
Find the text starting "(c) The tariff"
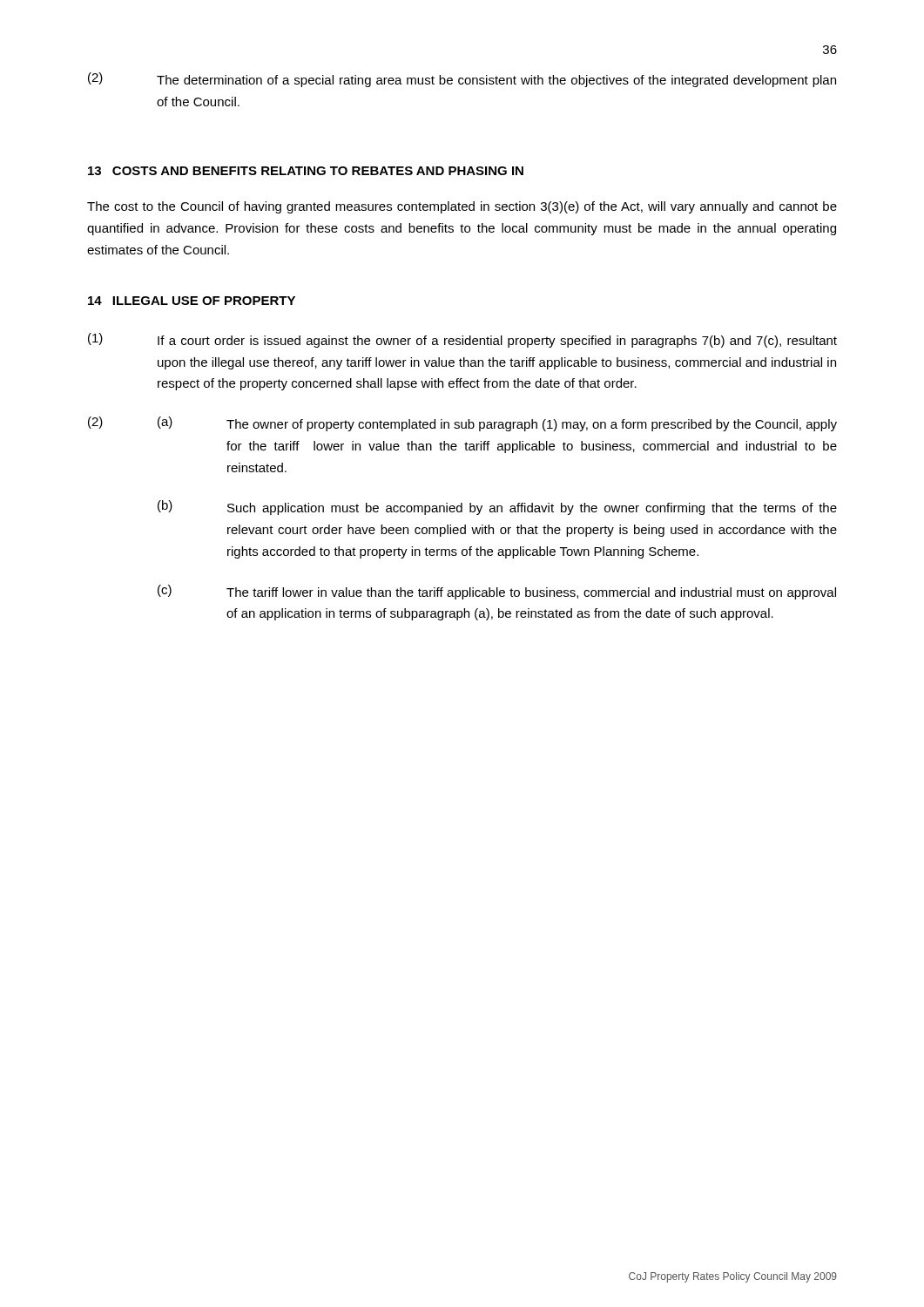coord(497,603)
